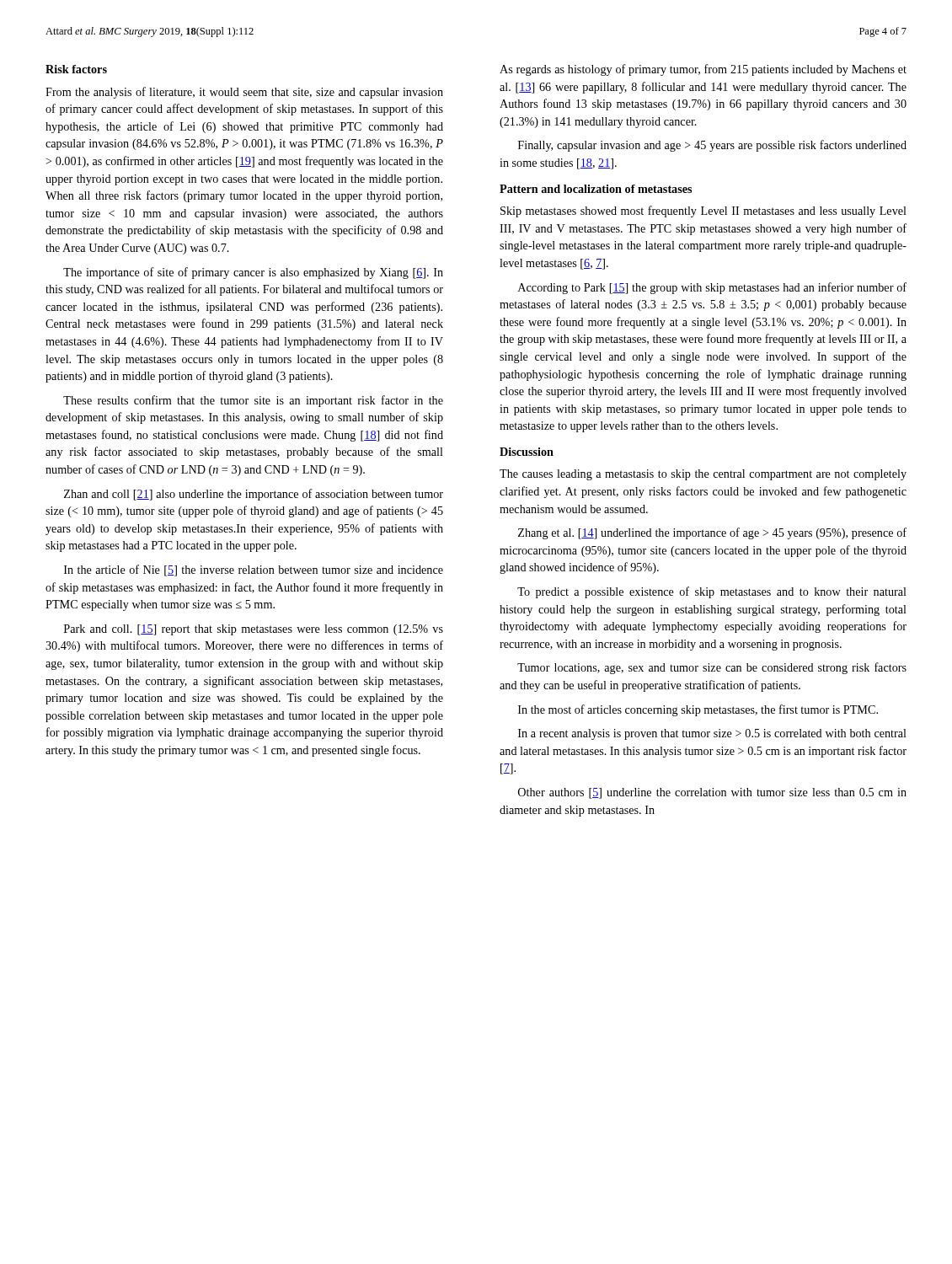The height and width of the screenshot is (1264, 952).
Task: Point to the passage starting "Skip metastases showed most frequently"
Action: click(x=703, y=237)
